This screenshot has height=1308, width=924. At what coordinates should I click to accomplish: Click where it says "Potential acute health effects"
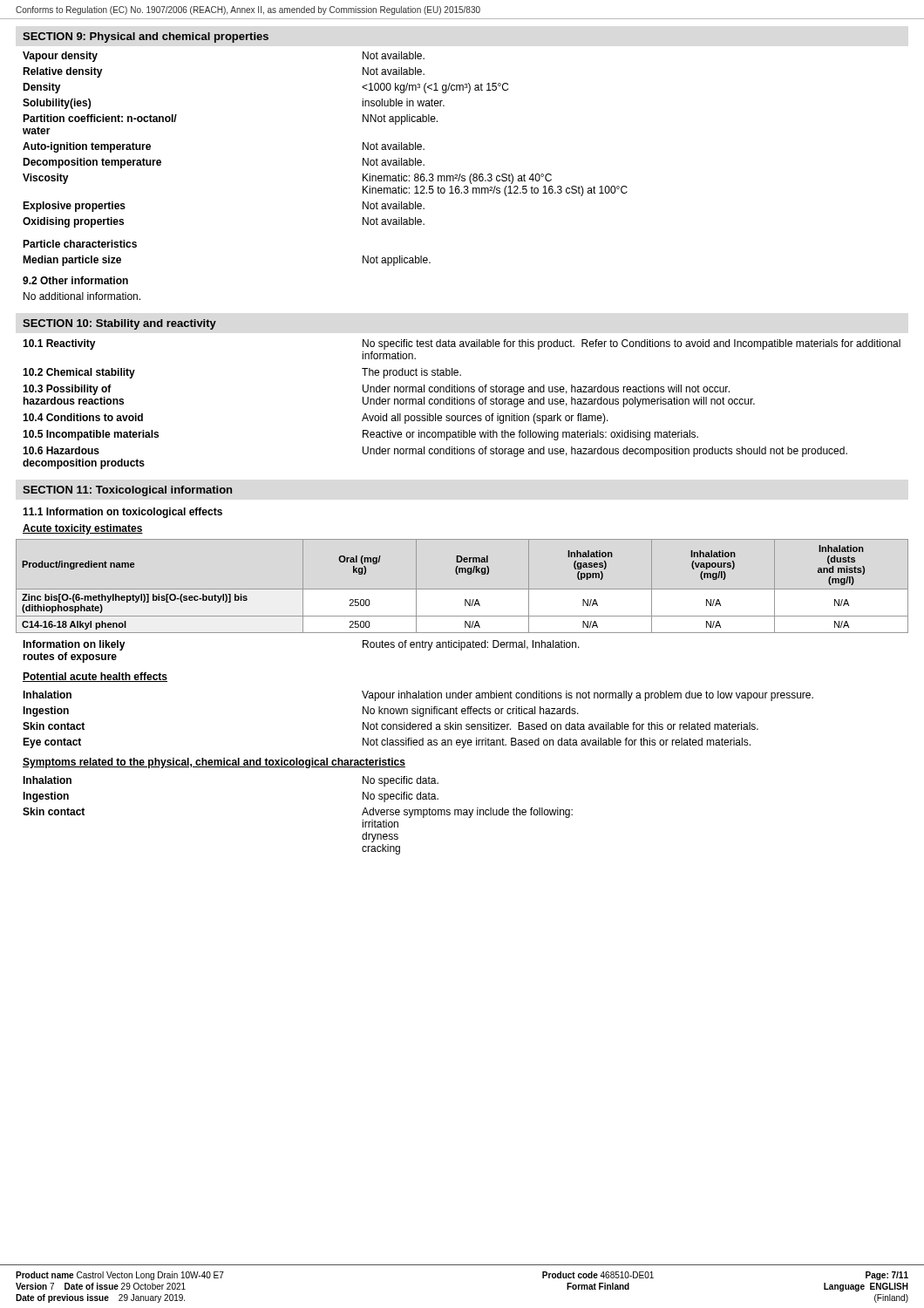[95, 677]
